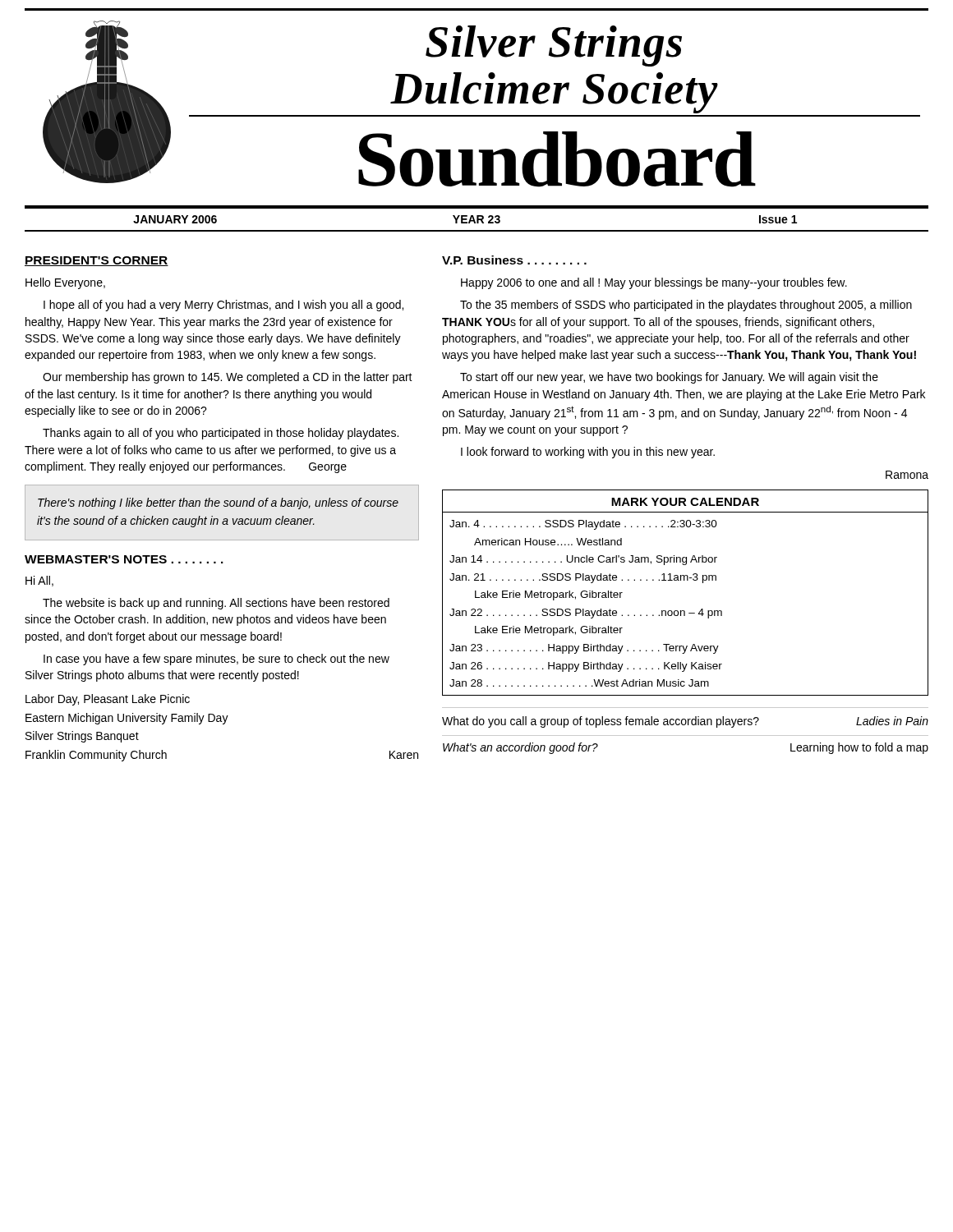This screenshot has width=953, height=1232.
Task: Find the element starting "Hi All, The website is back"
Action: click(222, 628)
